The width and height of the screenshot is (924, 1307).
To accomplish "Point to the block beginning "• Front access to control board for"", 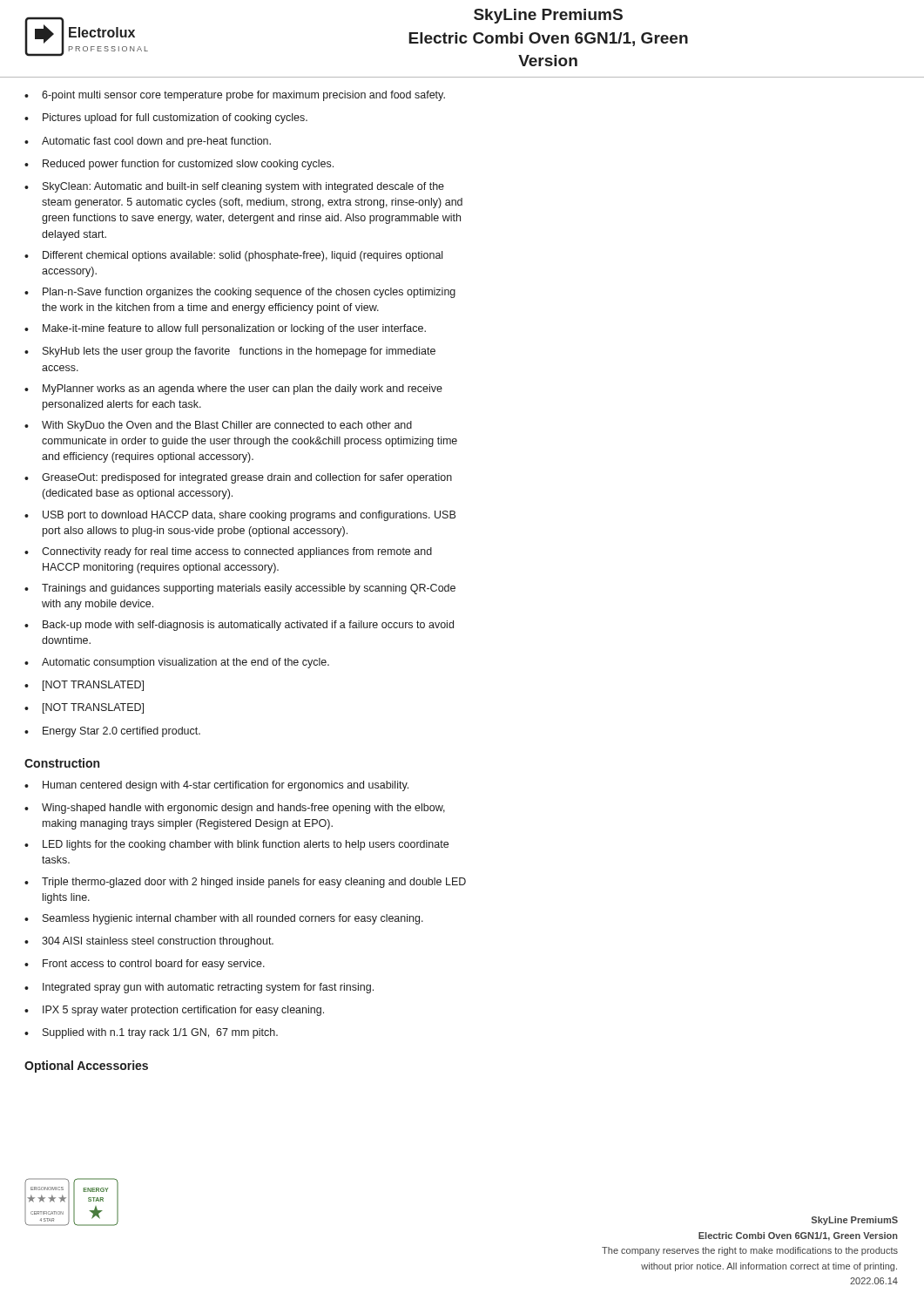I will 246,965.
